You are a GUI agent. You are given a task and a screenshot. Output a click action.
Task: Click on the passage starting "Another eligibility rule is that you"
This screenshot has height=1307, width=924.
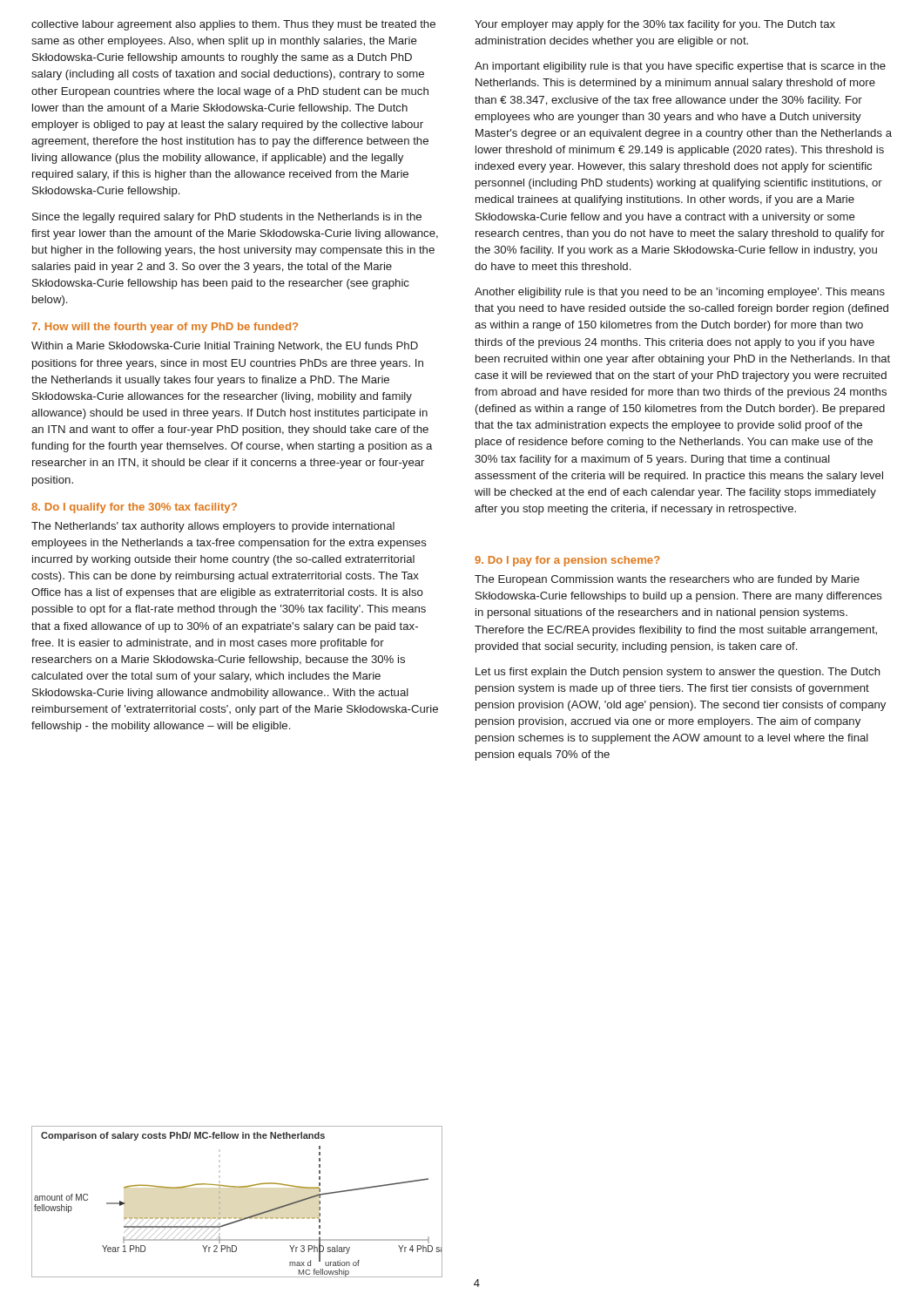(x=684, y=400)
